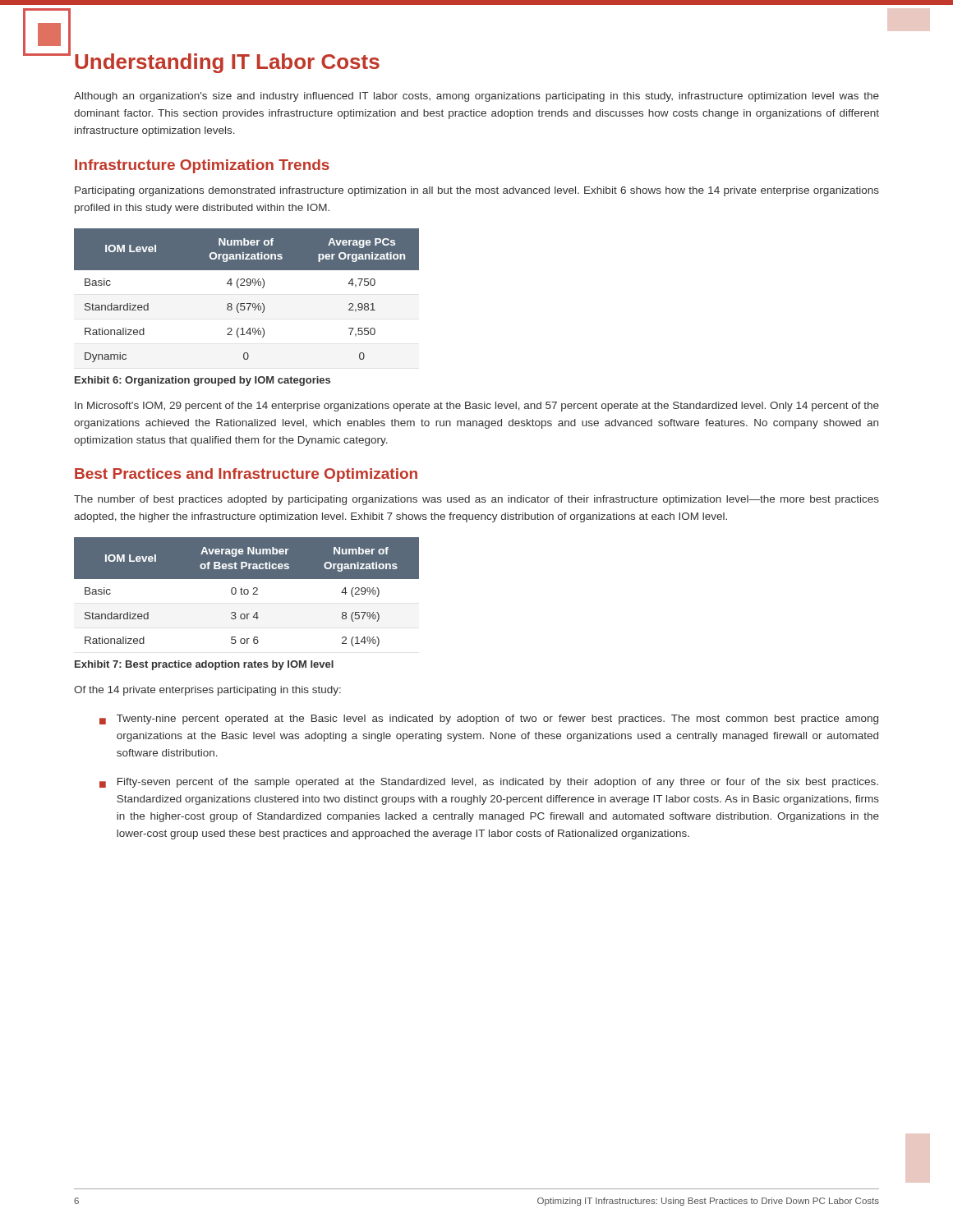Locate the text block containing "In Microsoft's IOM, 29 percent of the"
The width and height of the screenshot is (953, 1232).
click(x=476, y=422)
